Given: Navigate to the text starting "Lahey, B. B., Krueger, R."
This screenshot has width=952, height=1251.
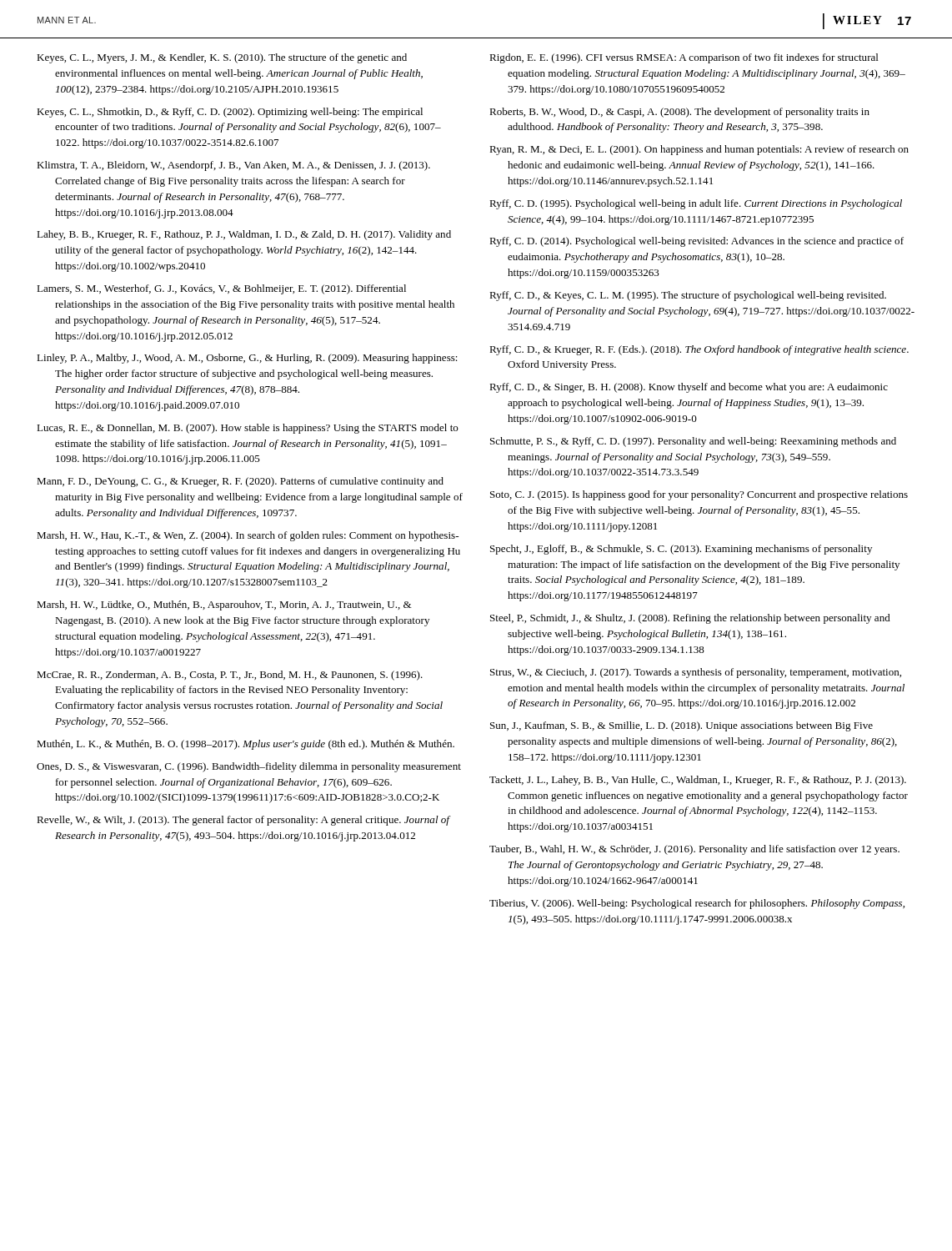Looking at the screenshot, I should (x=244, y=250).
